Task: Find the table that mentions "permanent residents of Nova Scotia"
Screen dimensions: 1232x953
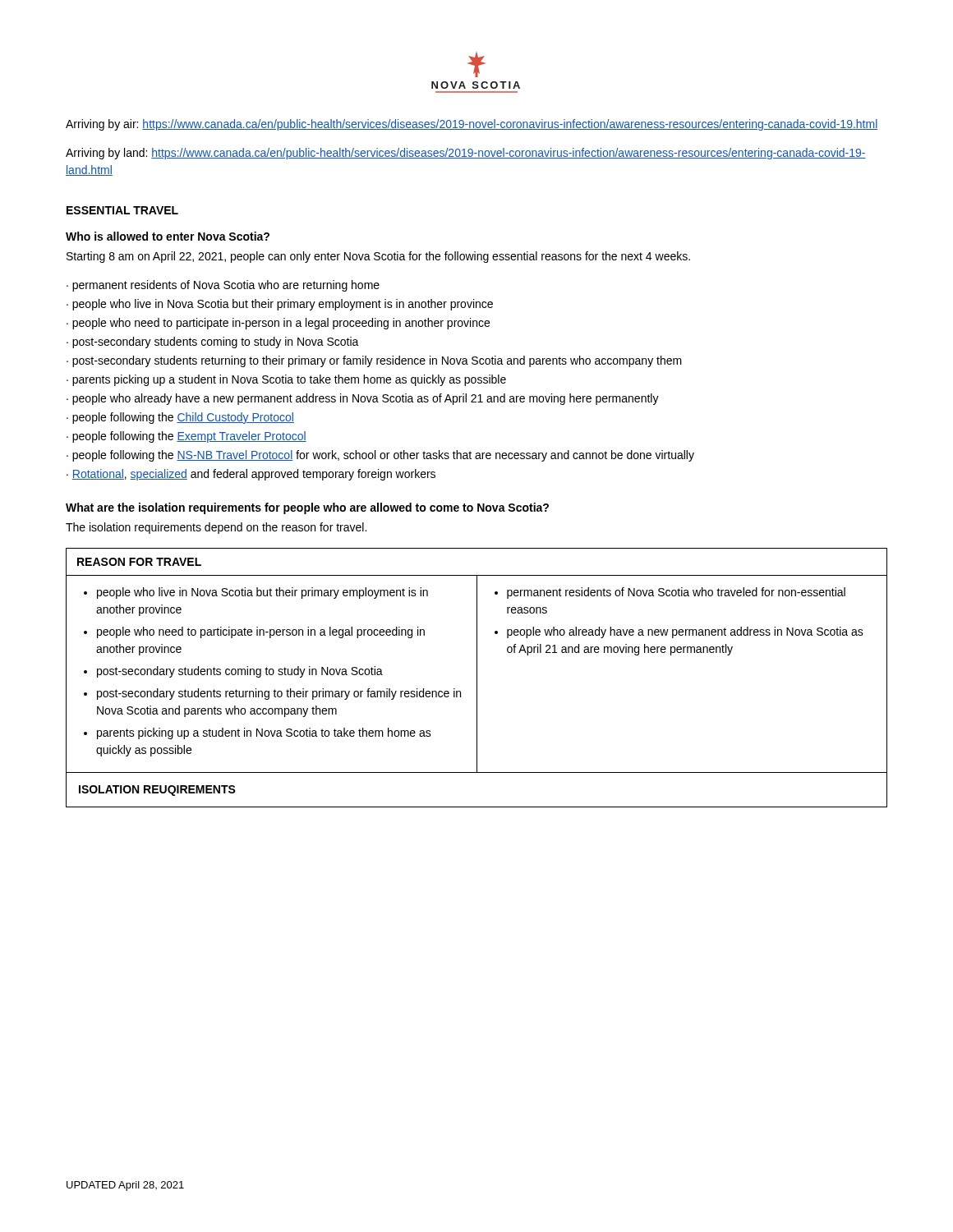Action: (x=476, y=678)
